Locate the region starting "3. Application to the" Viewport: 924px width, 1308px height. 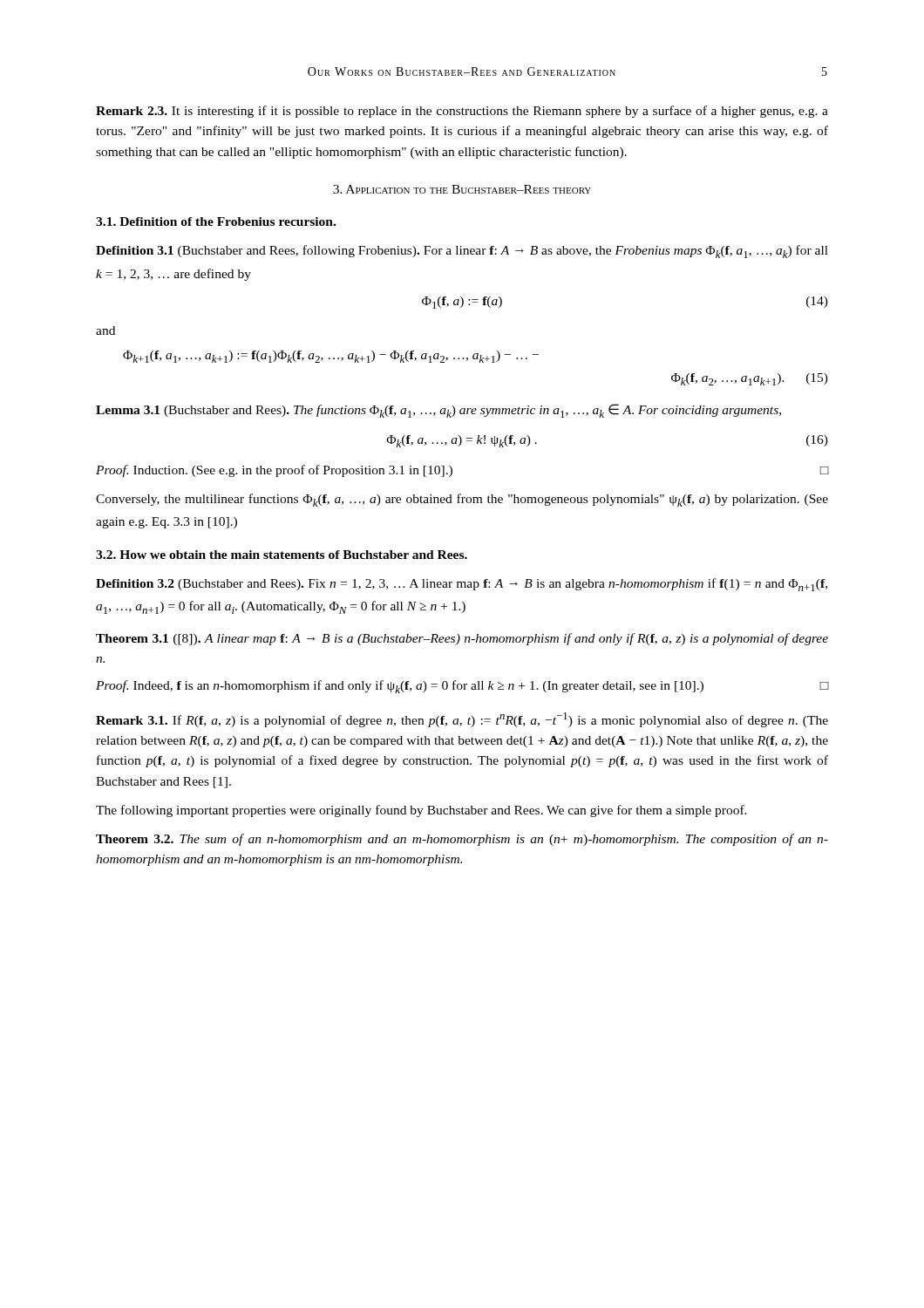coord(462,189)
